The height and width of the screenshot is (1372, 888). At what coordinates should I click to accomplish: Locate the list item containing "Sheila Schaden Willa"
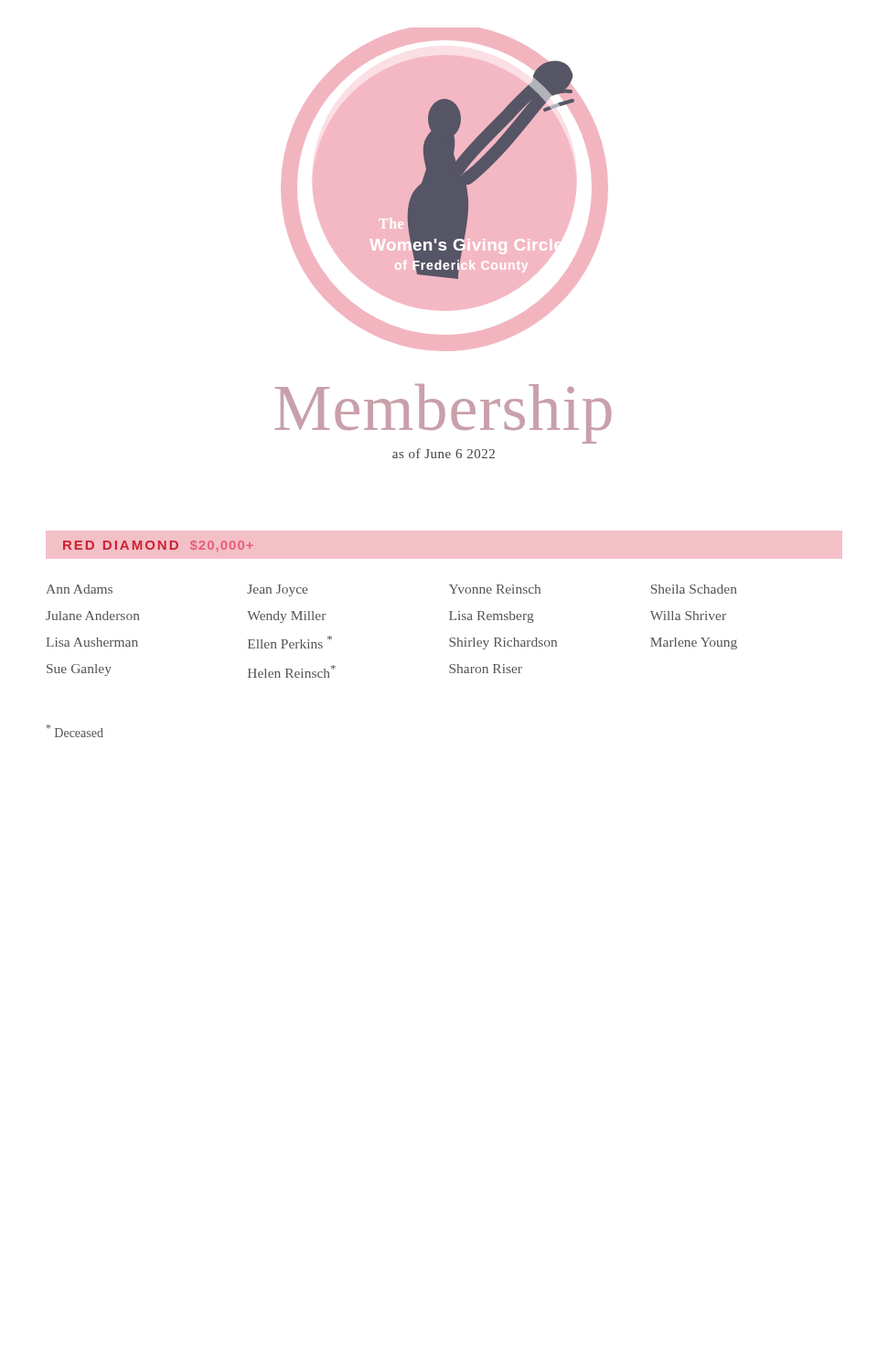pyautogui.click(x=694, y=589)
